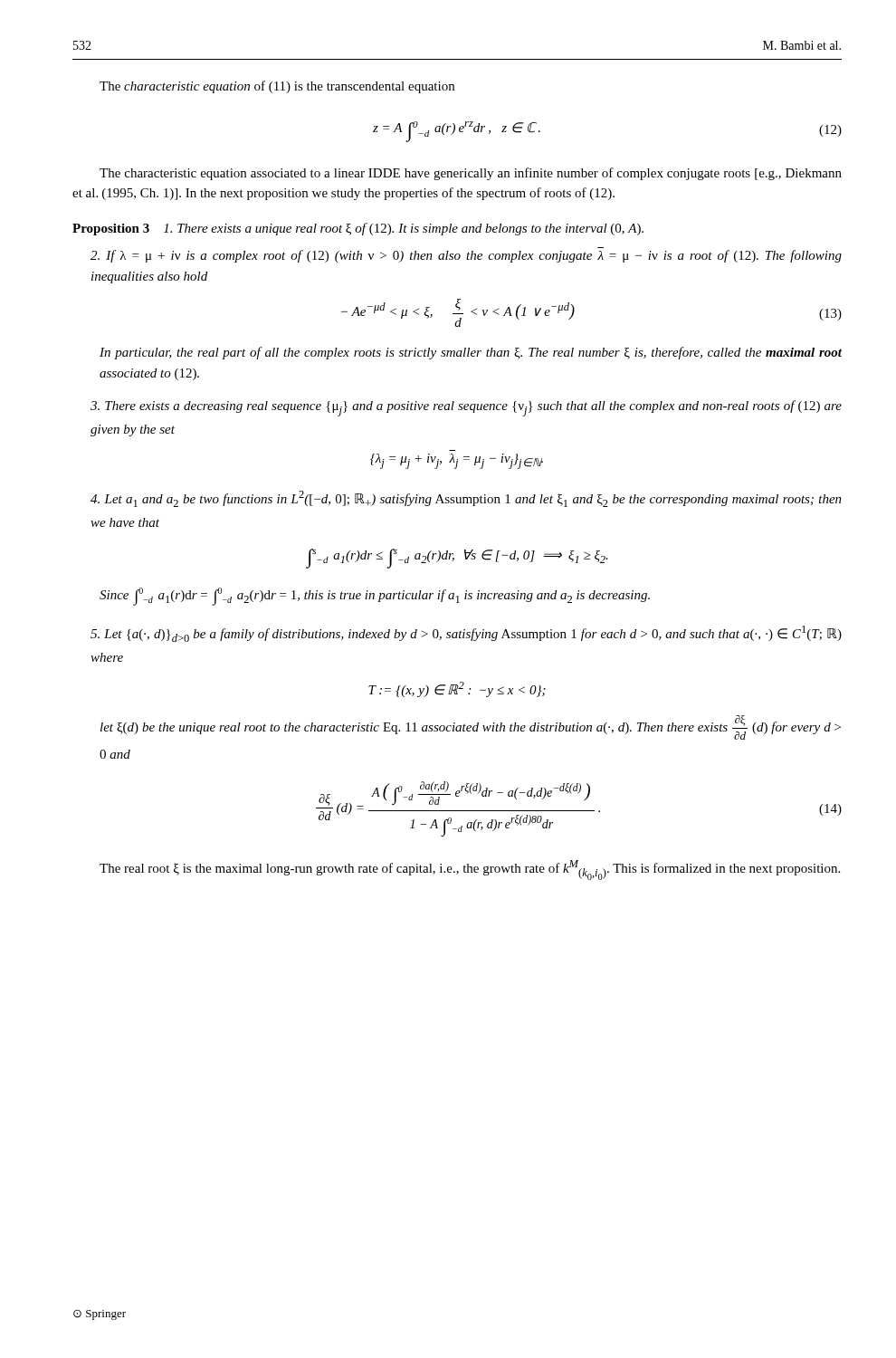Find the block on this page that starts "The characteristic equation of (11) is the"
896x1358 pixels.
(277, 86)
